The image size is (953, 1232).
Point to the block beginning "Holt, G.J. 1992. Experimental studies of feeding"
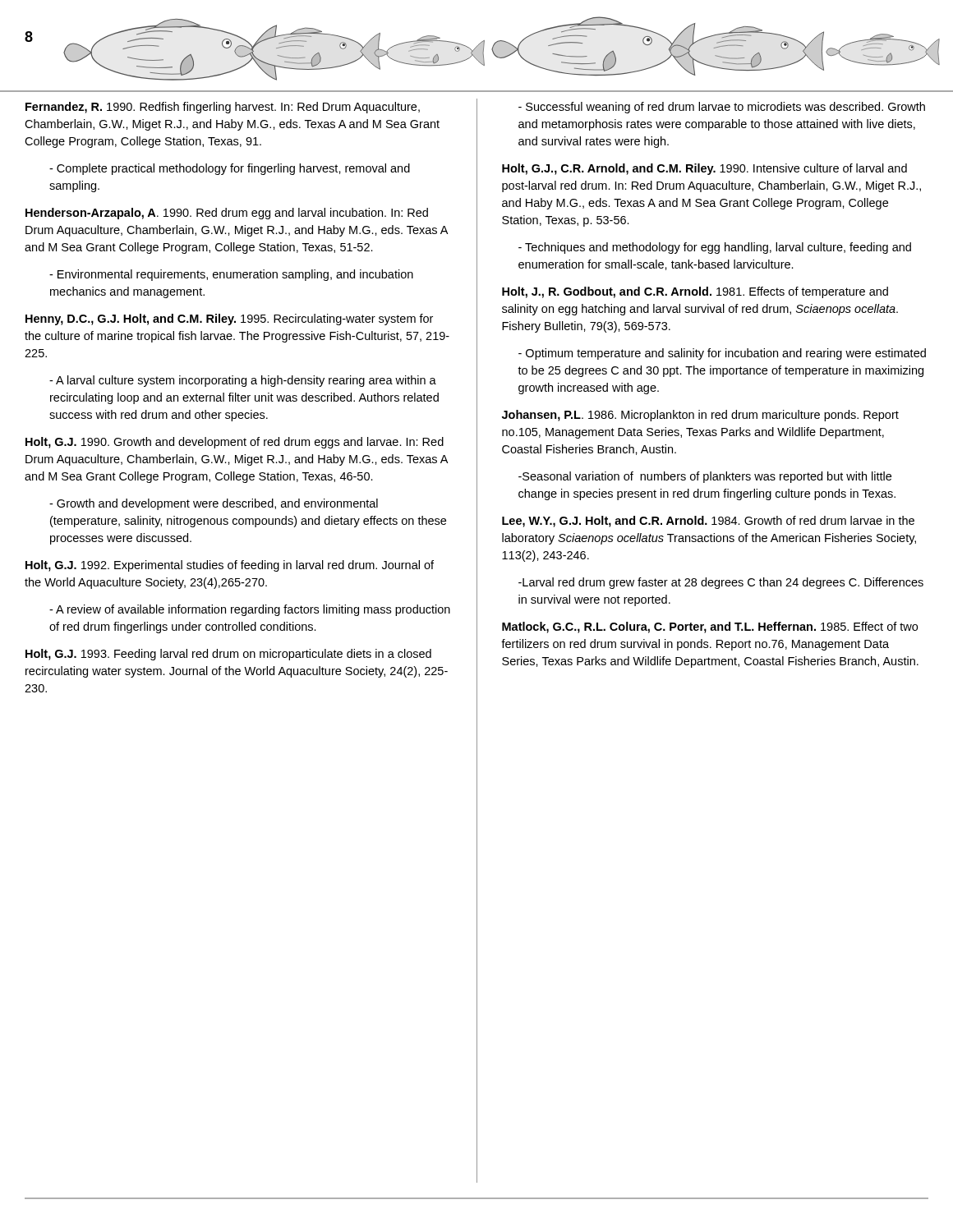point(229,574)
